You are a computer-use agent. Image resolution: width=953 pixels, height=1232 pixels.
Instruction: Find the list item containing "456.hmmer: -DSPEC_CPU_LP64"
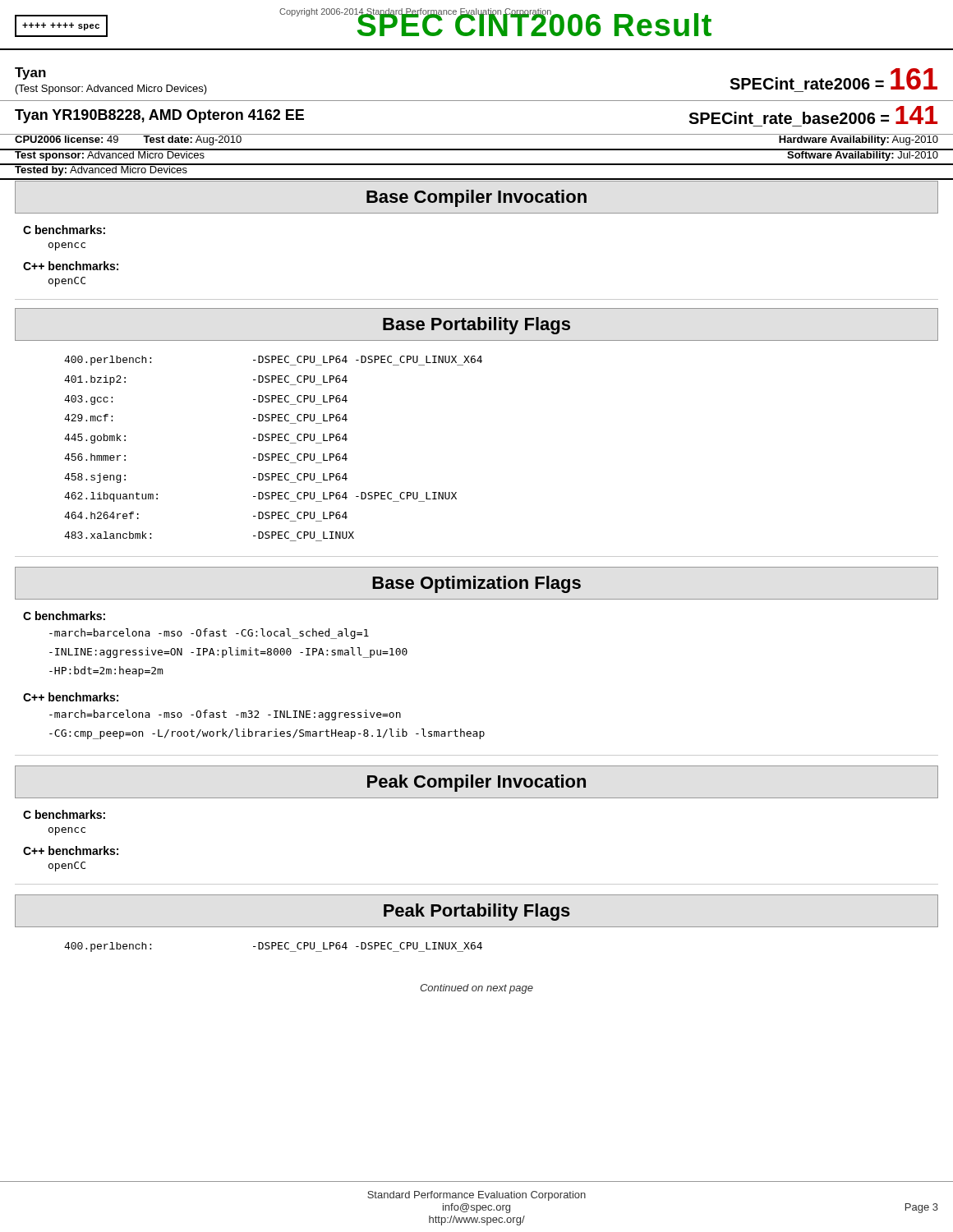(x=92, y=457)
